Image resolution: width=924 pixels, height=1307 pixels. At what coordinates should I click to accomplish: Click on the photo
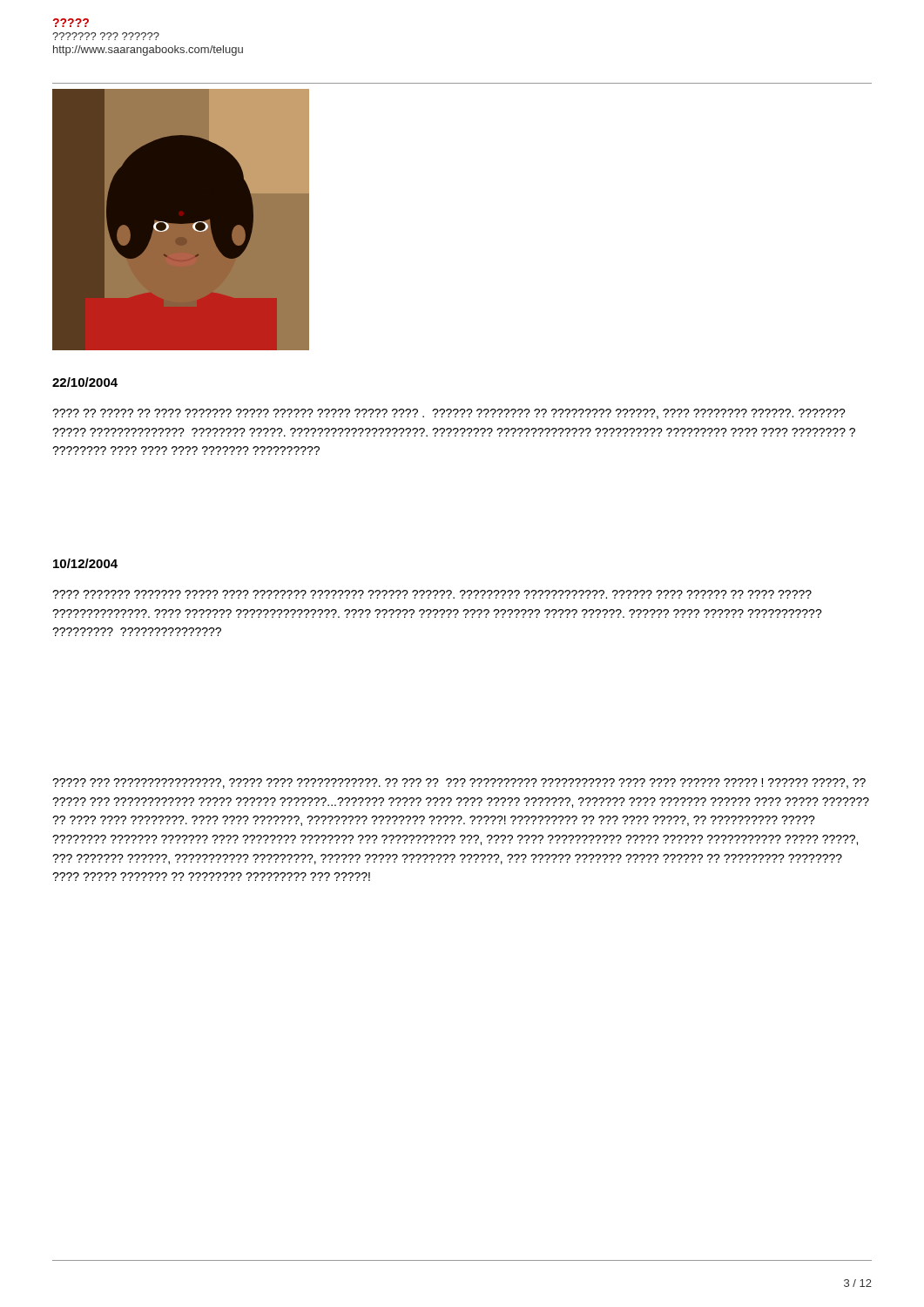(181, 220)
